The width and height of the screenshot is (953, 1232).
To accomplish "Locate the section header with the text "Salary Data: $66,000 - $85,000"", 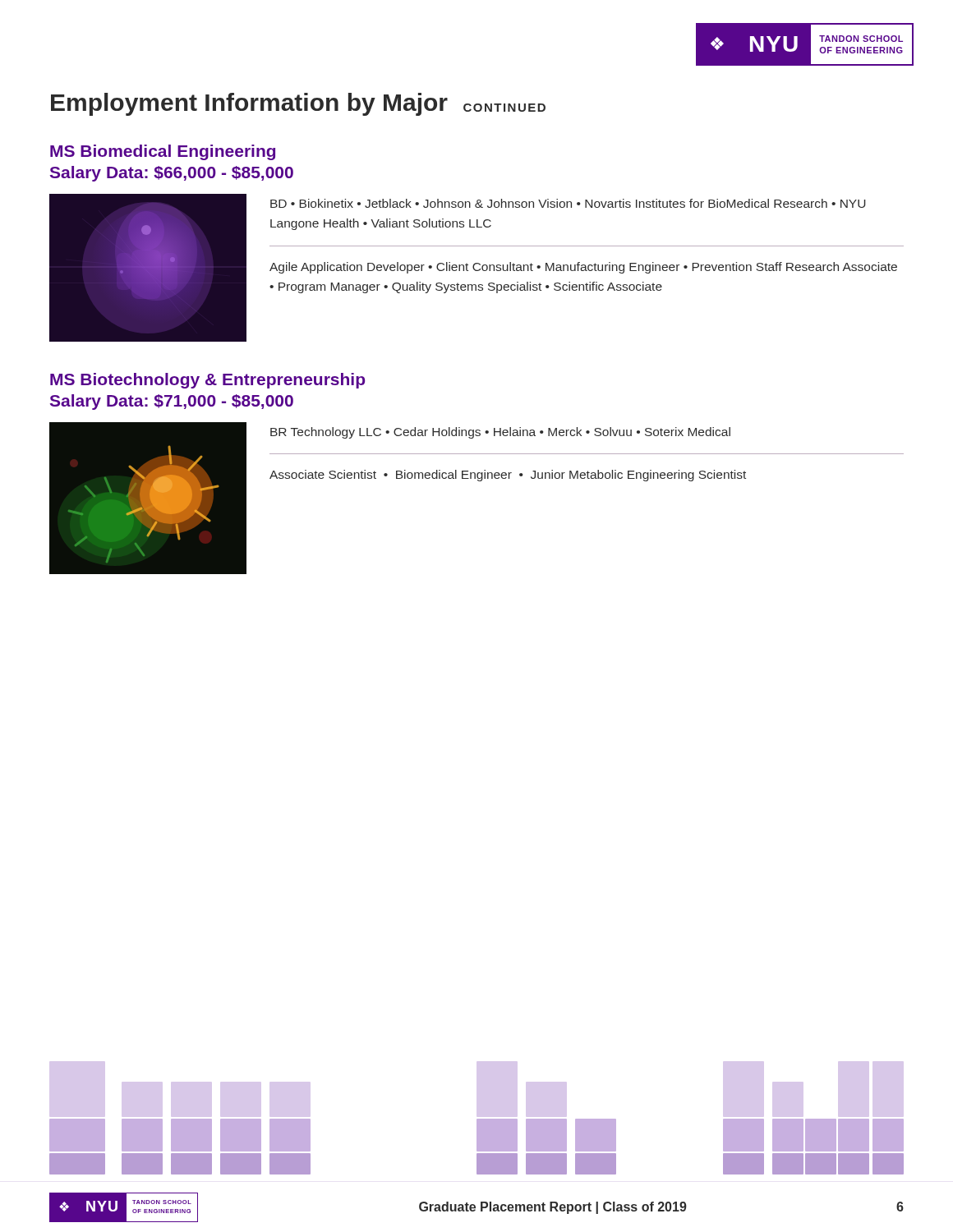I will coord(172,172).
